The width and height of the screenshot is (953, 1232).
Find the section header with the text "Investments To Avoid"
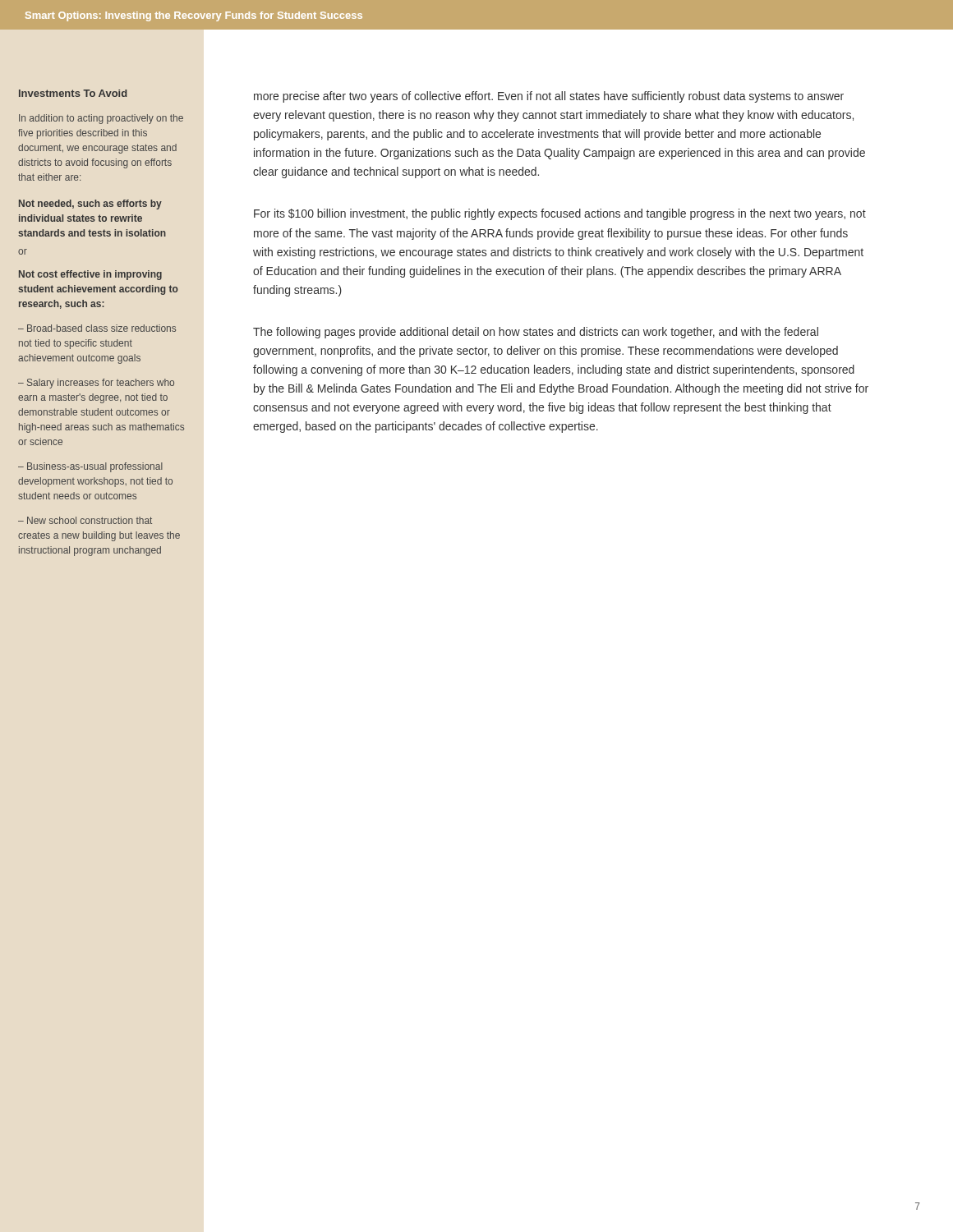(x=73, y=93)
